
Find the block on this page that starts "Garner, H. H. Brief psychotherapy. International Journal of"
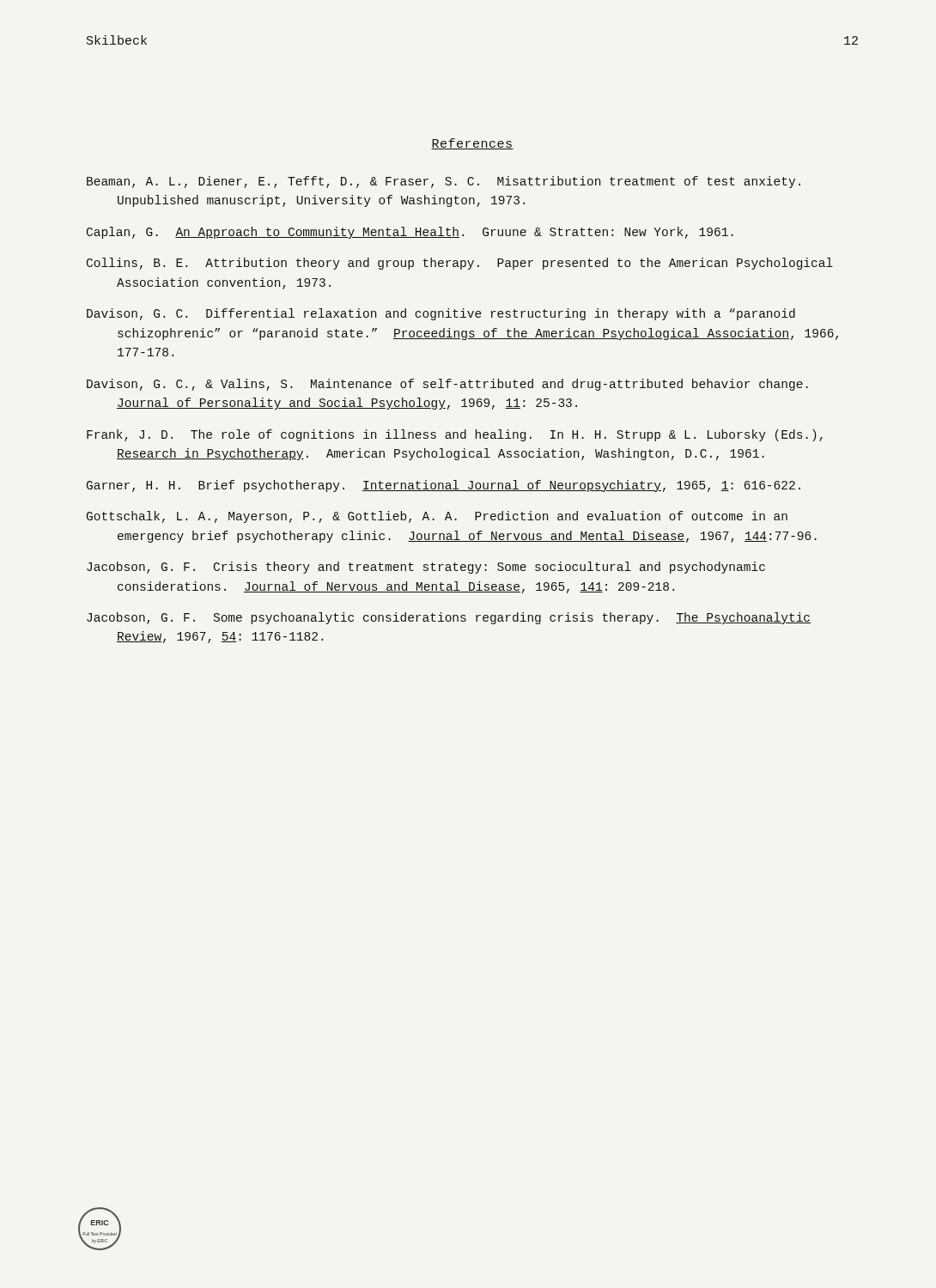click(x=445, y=486)
